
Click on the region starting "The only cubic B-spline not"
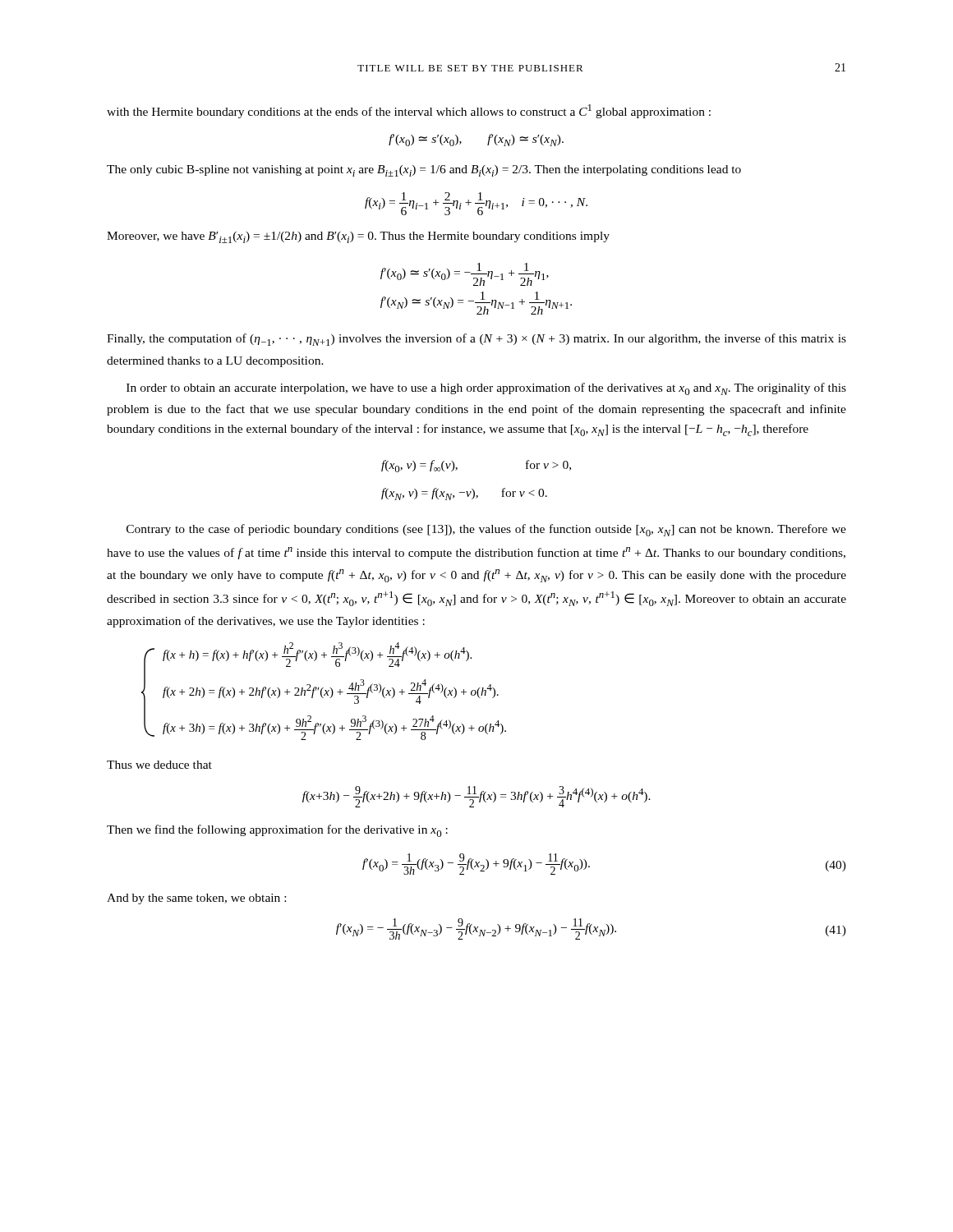(x=476, y=170)
